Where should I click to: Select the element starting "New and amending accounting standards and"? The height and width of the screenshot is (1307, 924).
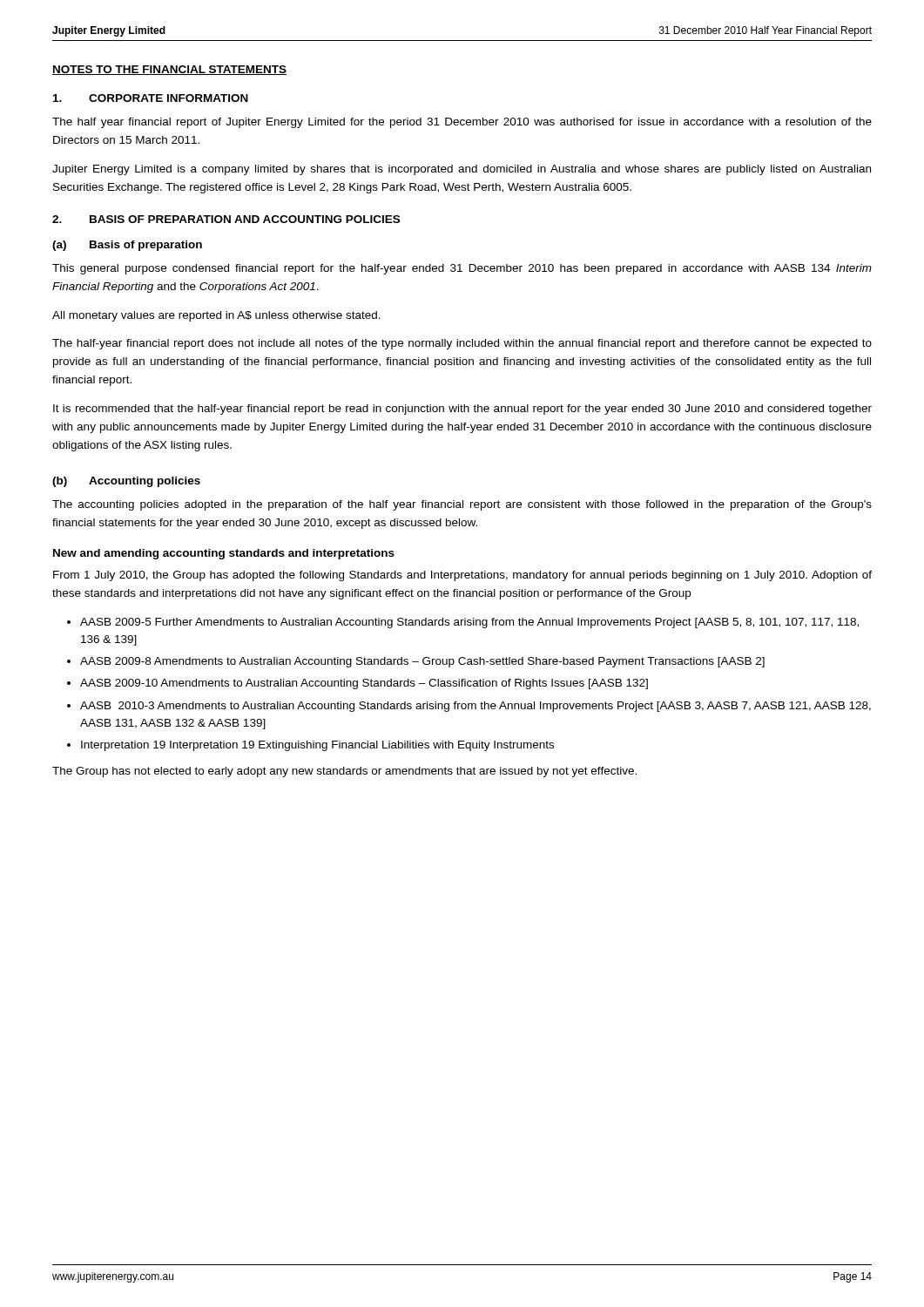tap(223, 553)
